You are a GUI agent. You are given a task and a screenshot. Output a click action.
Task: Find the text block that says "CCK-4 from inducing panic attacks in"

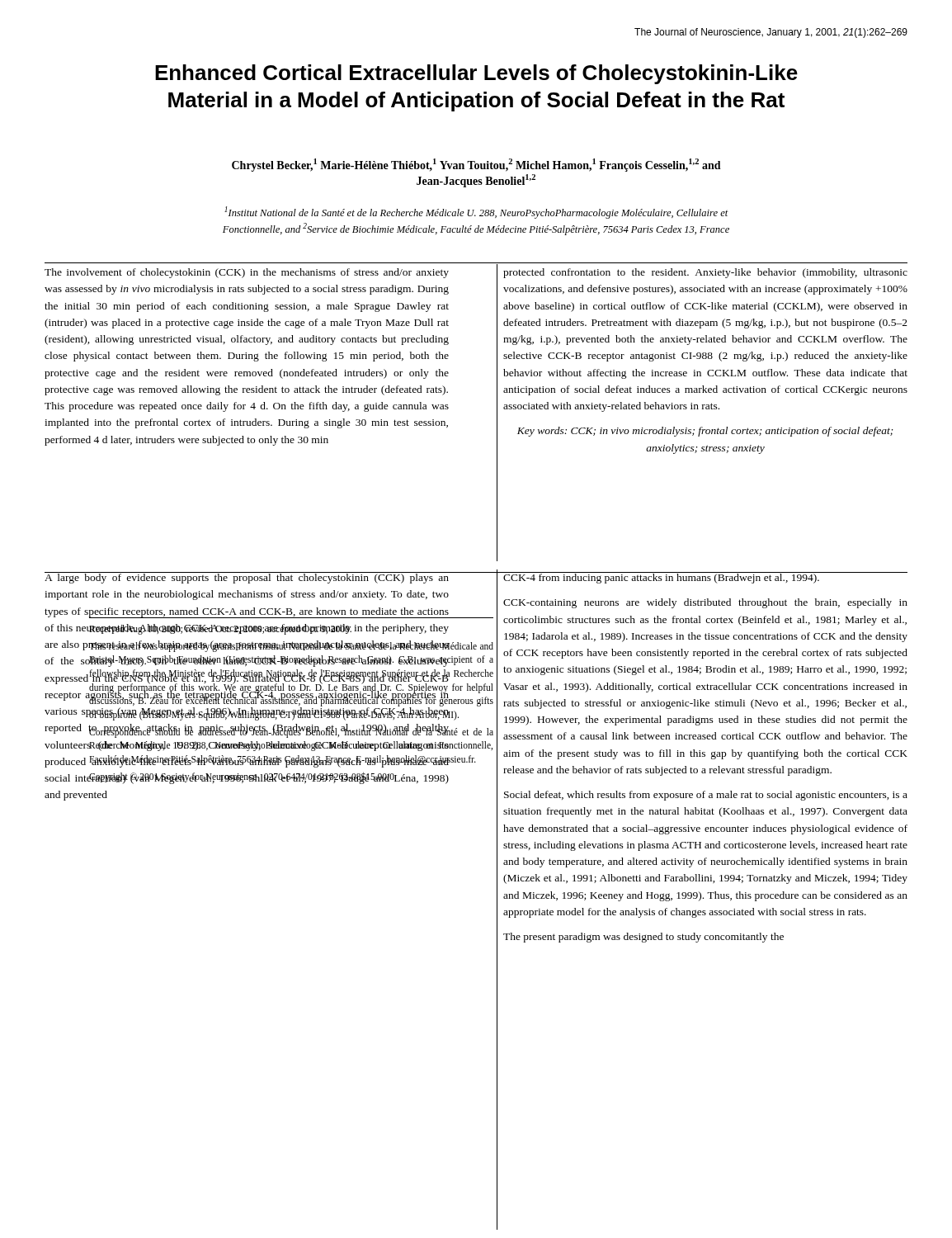coord(661,577)
